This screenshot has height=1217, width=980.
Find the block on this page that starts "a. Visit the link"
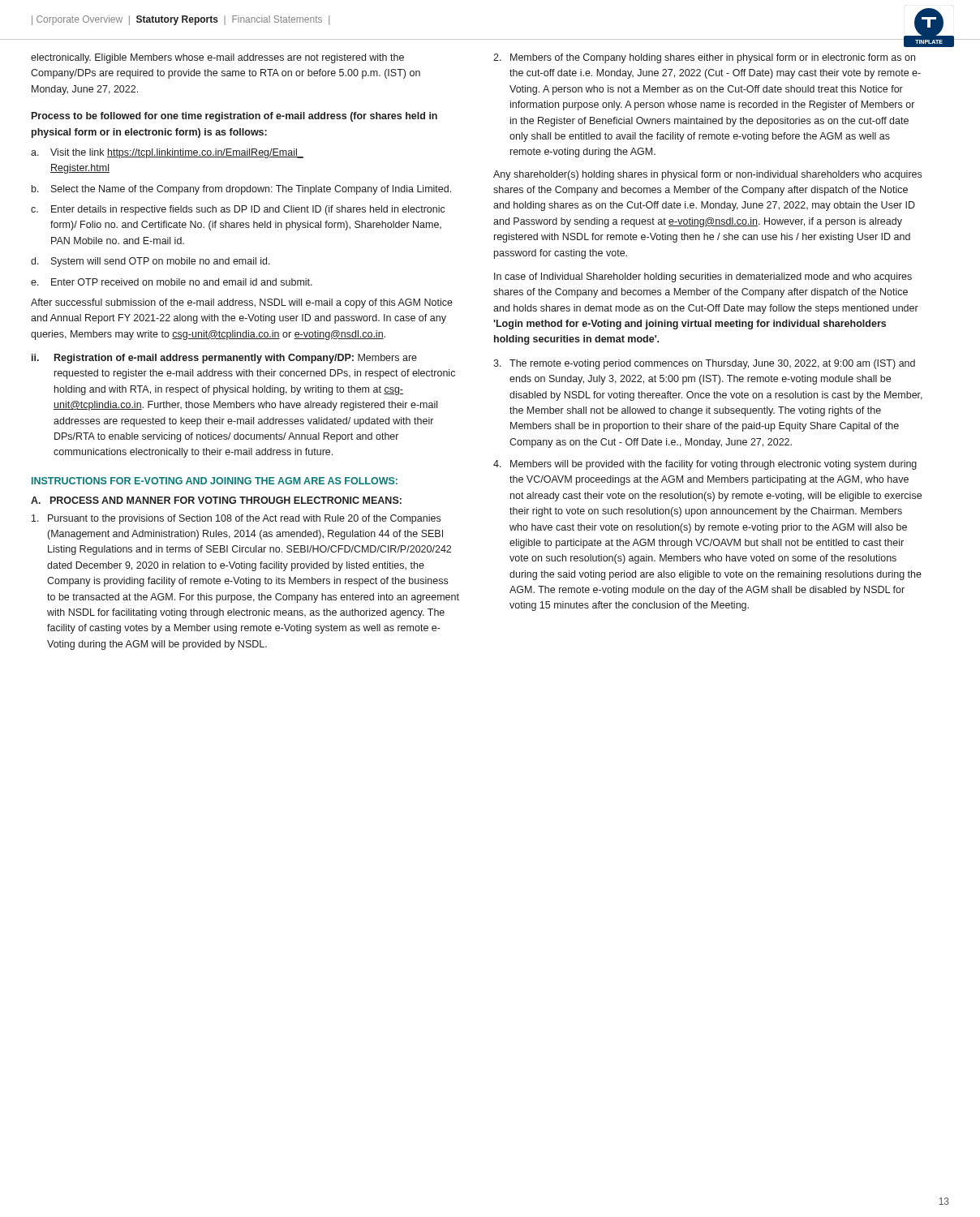click(x=245, y=161)
